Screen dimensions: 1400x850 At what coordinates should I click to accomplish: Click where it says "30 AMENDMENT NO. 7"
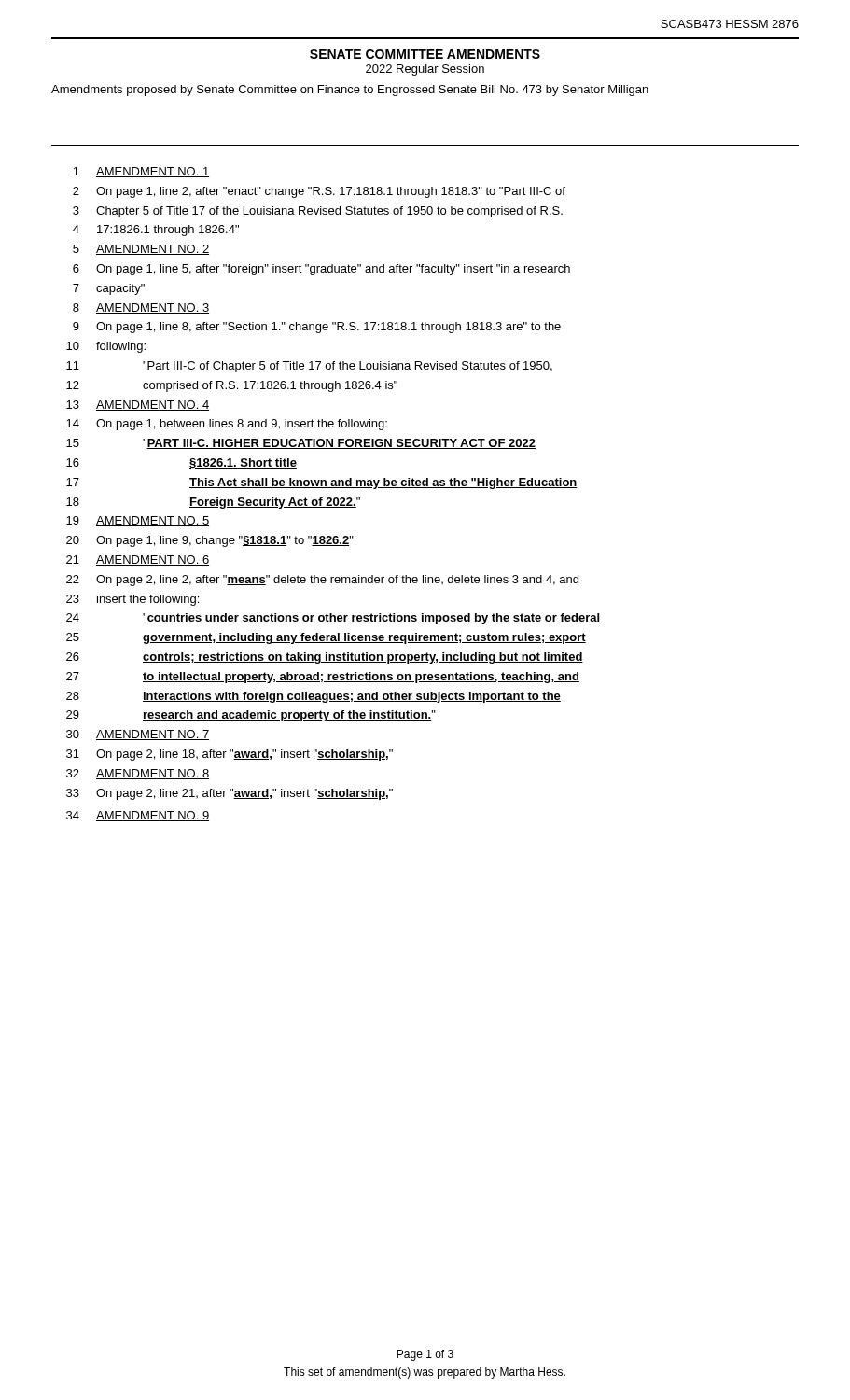tap(138, 735)
